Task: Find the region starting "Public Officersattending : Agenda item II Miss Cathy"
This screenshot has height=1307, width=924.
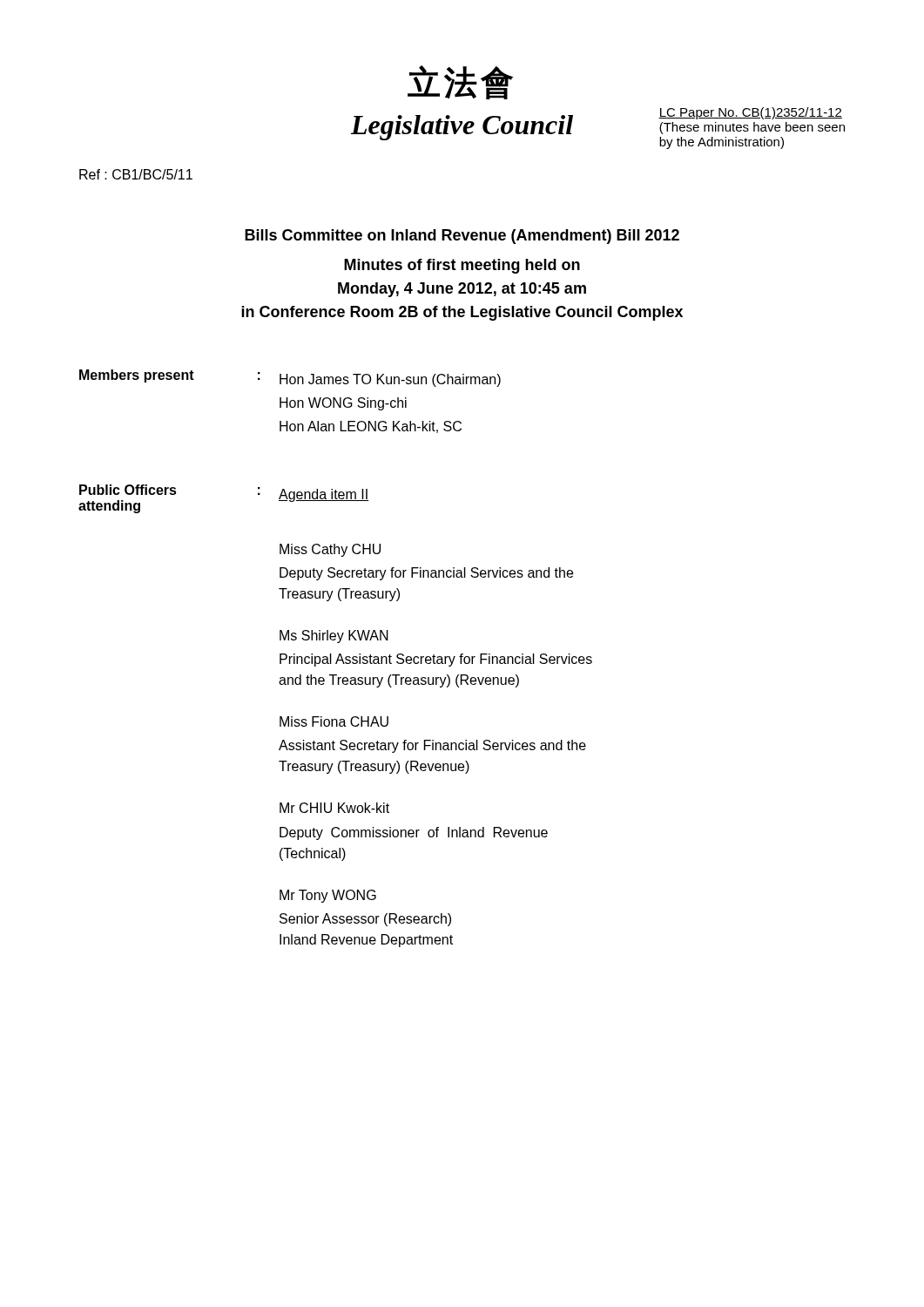Action: pyautogui.click(x=335, y=726)
